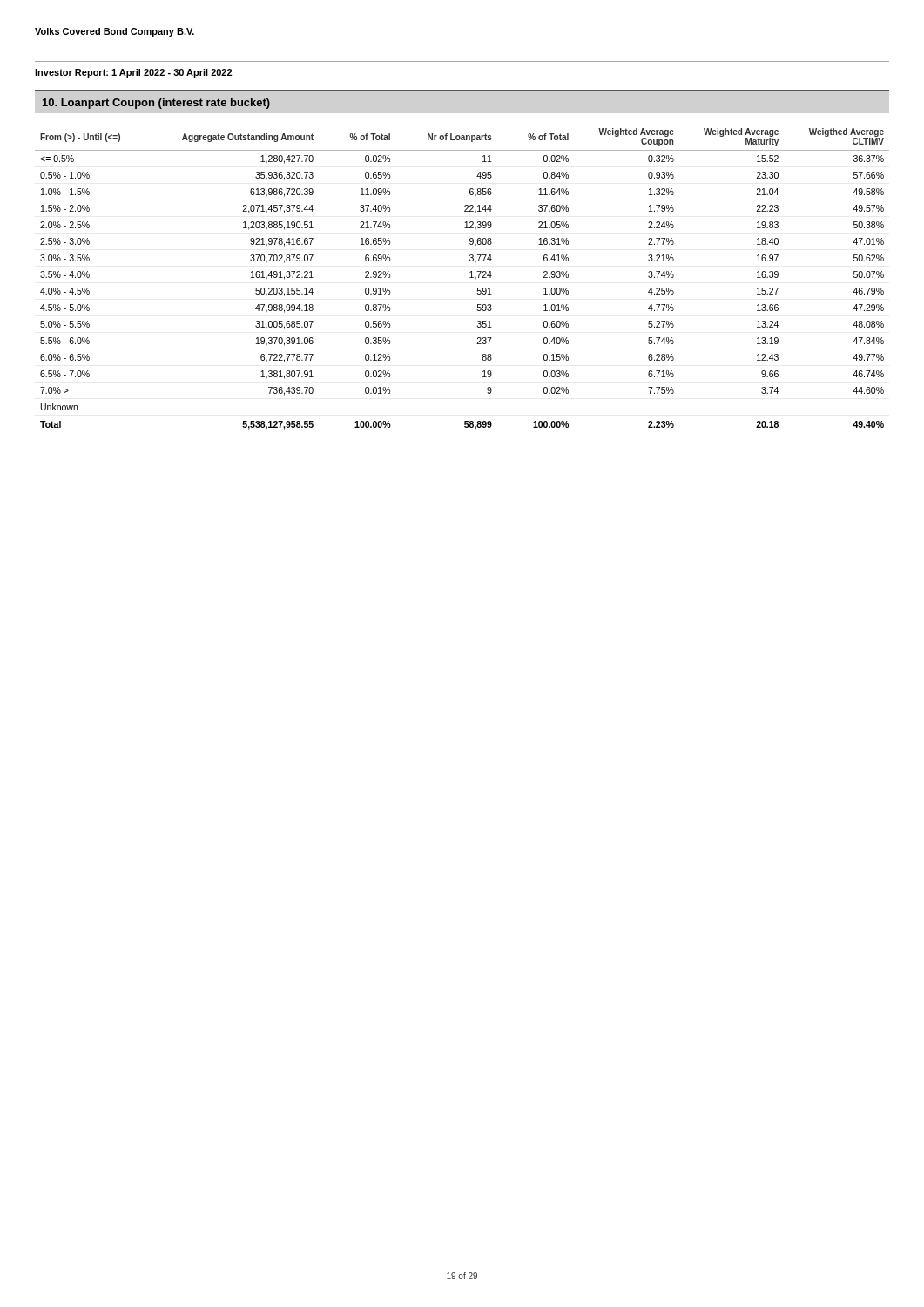Find the section header that says "Investor Report: 1 April 2022 - 30 April"
Viewport: 924px width, 1307px height.
[x=134, y=72]
